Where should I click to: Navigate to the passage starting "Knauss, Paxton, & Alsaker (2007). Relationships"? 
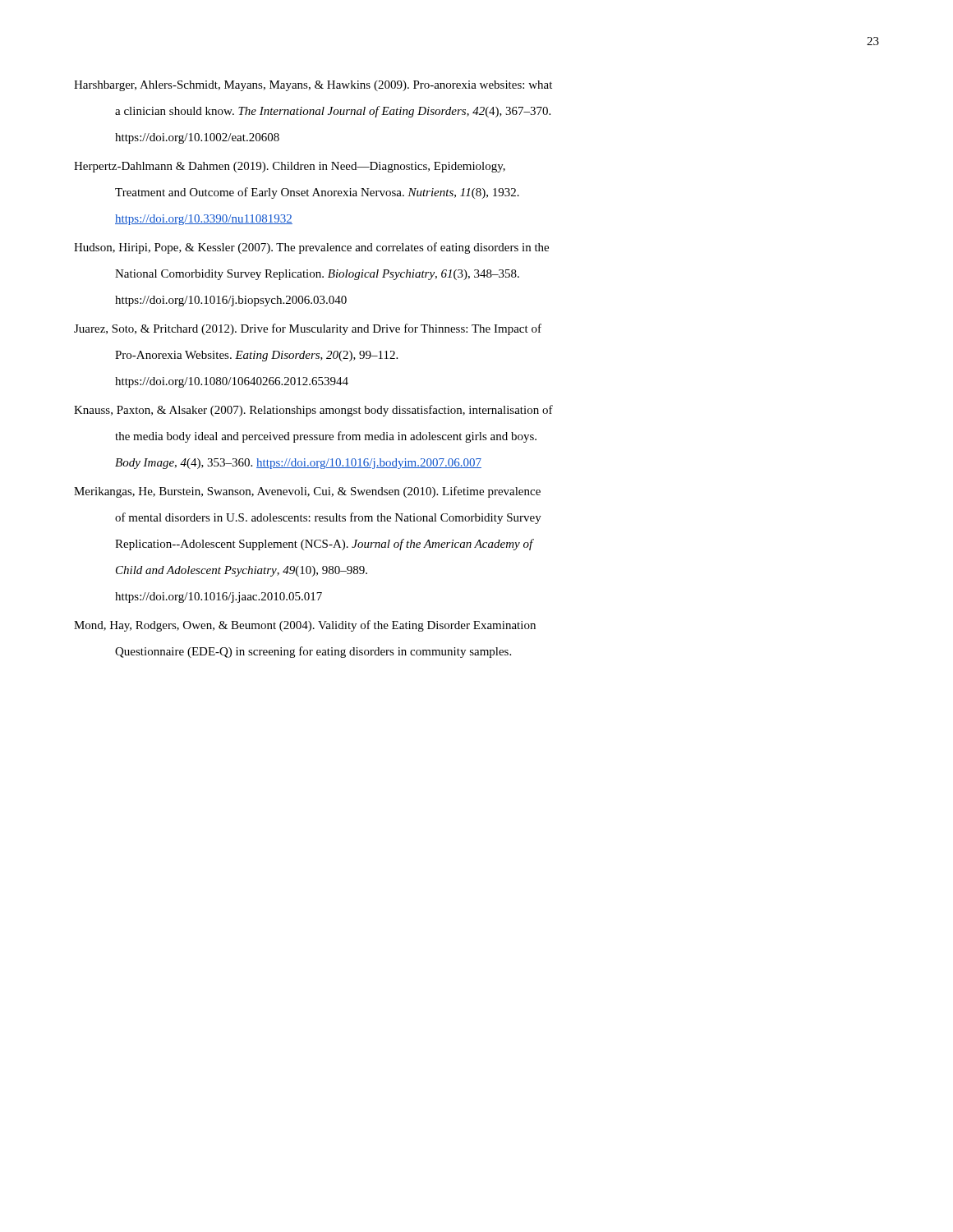point(476,436)
